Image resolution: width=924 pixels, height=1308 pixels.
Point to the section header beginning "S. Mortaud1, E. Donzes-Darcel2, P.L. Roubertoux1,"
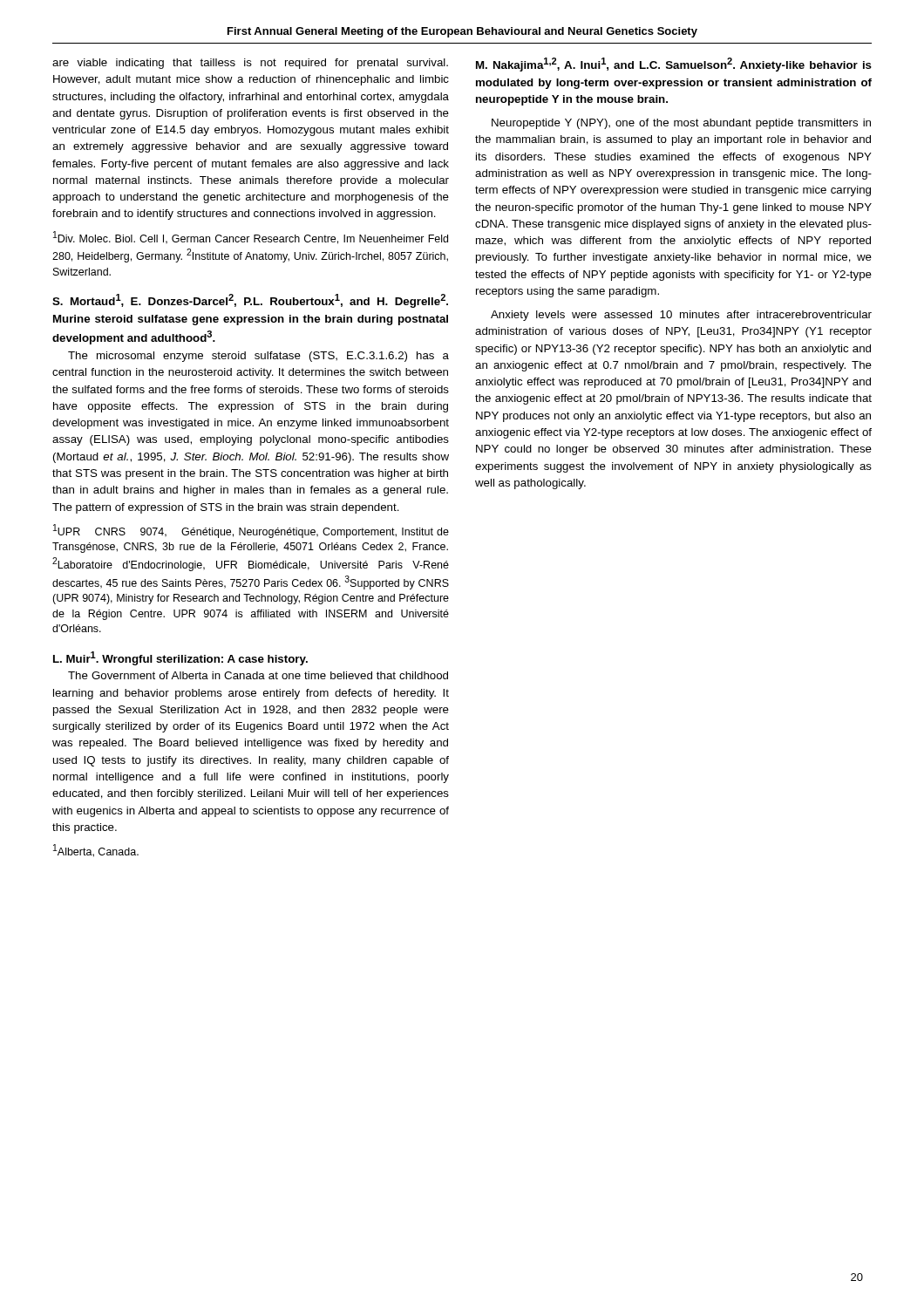point(251,319)
